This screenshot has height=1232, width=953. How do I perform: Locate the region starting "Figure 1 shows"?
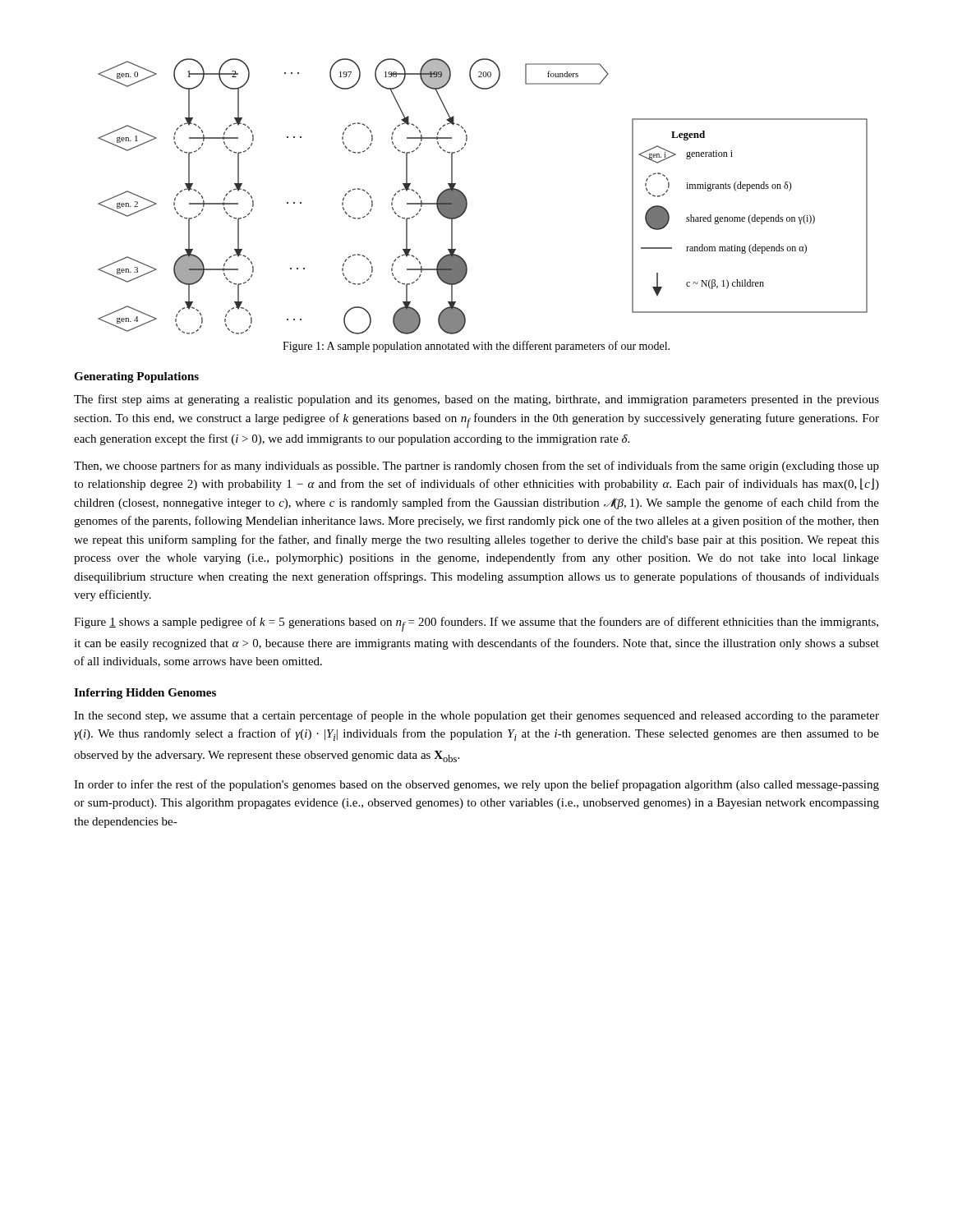pos(476,641)
